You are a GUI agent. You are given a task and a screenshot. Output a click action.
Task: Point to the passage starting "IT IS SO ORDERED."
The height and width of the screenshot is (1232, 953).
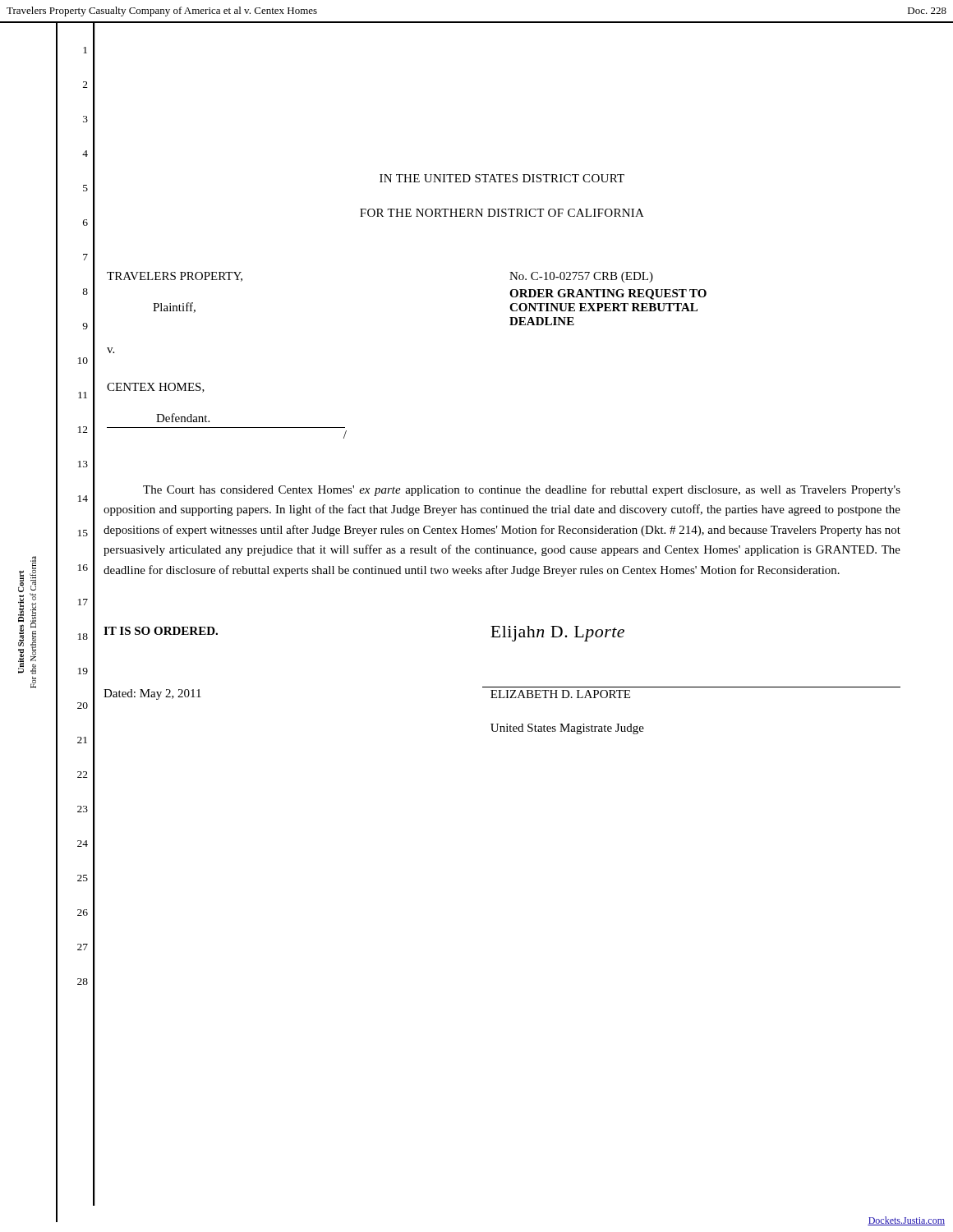[x=161, y=631]
